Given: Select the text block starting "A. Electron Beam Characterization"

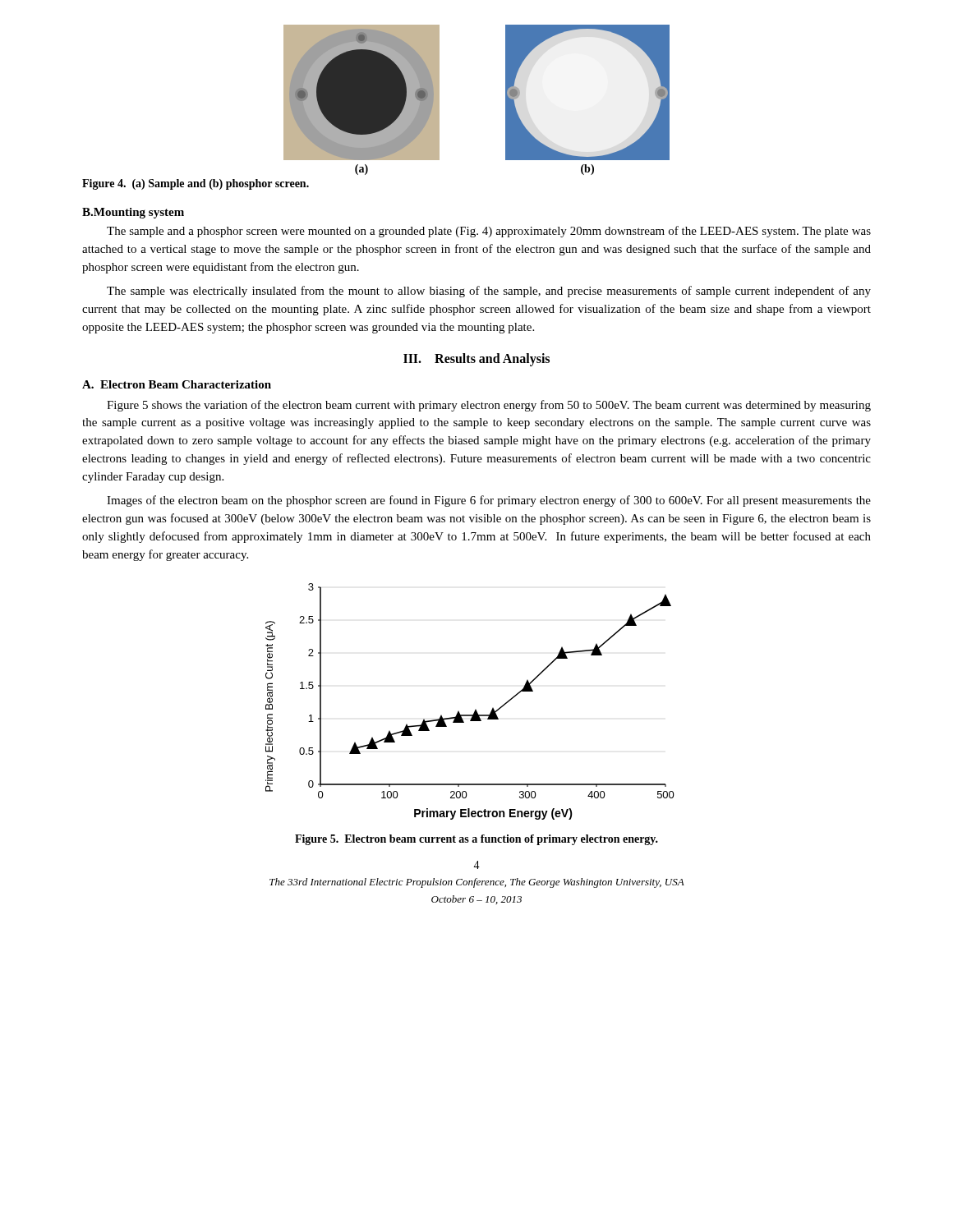Looking at the screenshot, I should (177, 384).
